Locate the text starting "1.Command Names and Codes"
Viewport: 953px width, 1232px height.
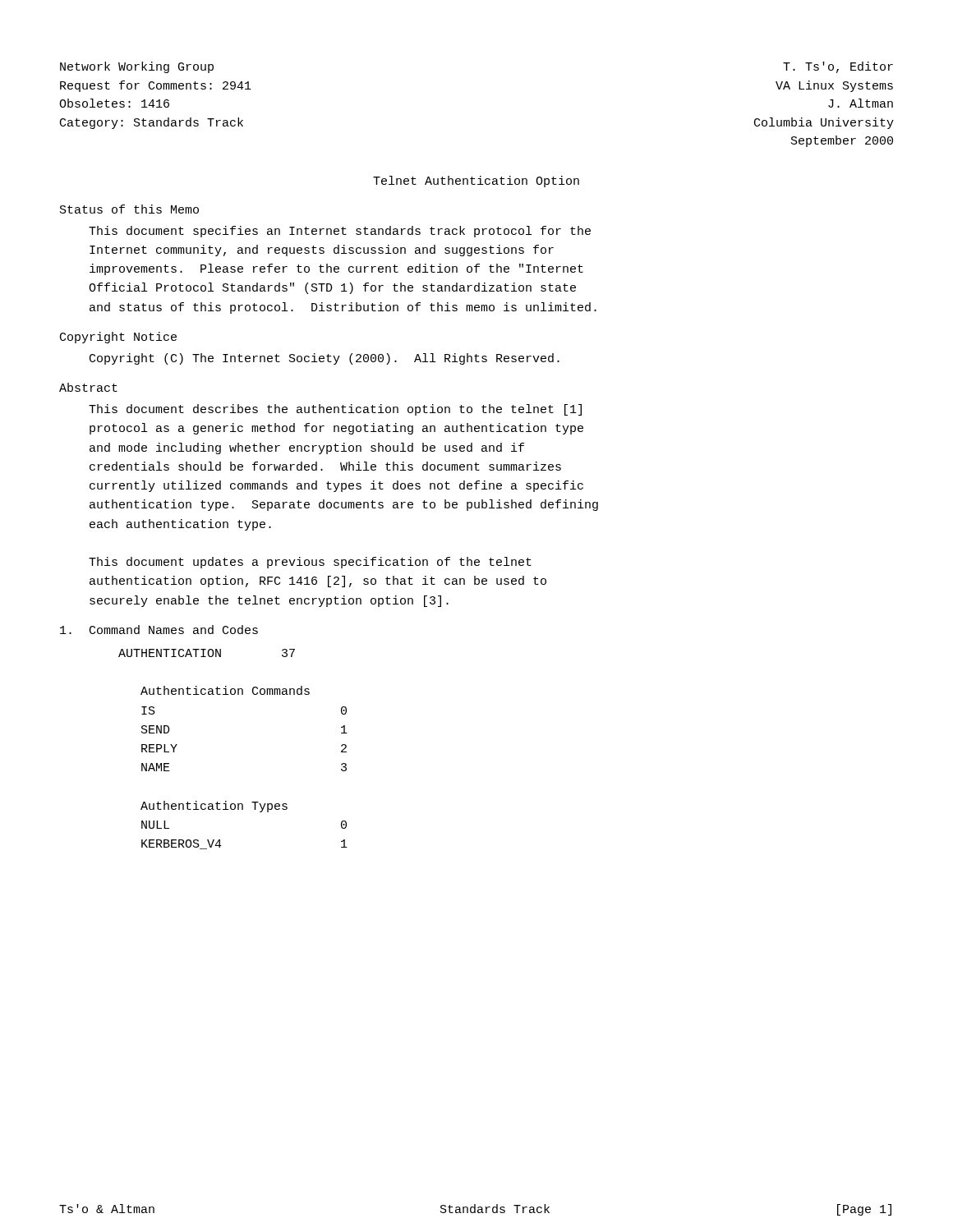pos(159,631)
